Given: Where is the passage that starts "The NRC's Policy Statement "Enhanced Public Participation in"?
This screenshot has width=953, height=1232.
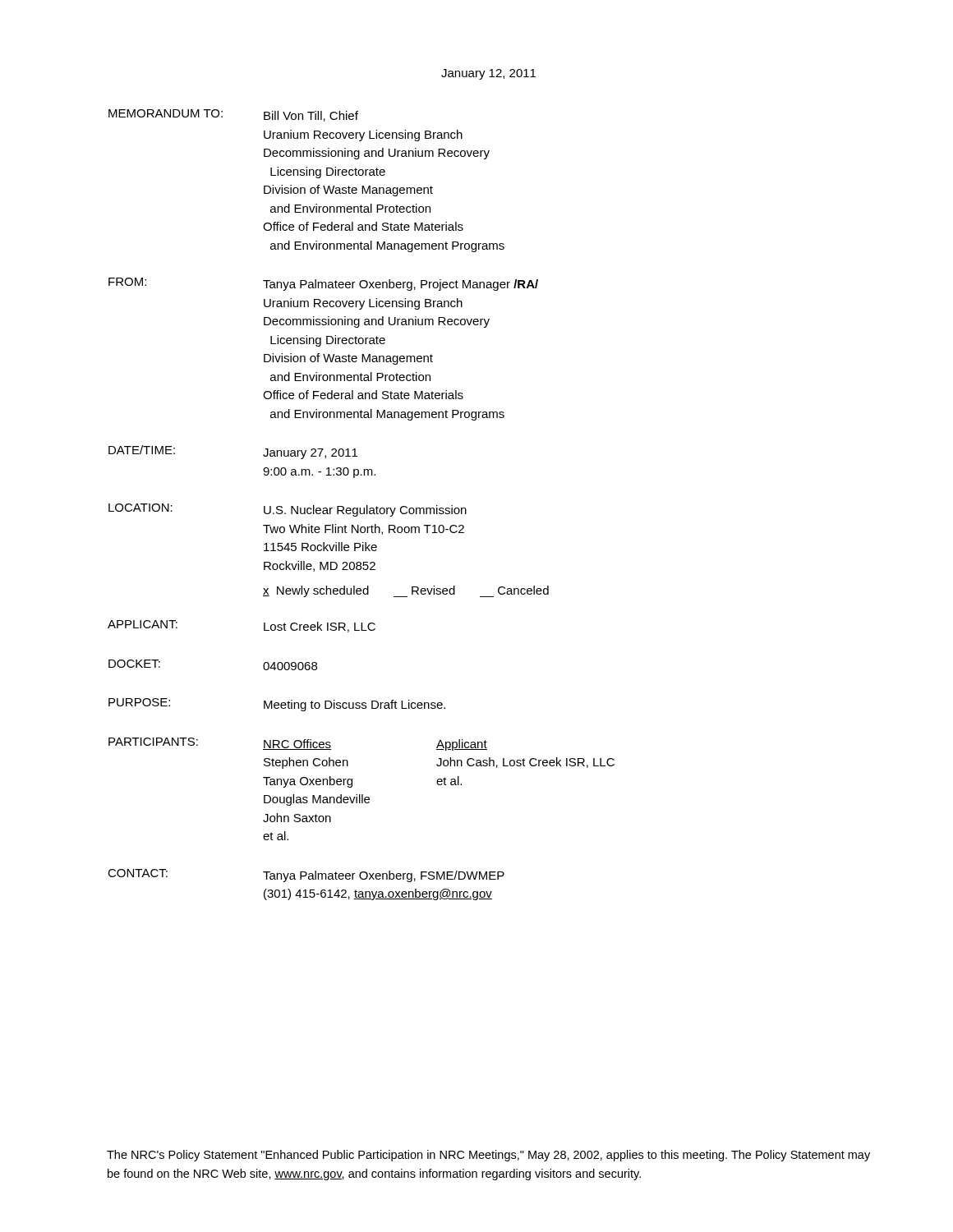Looking at the screenshot, I should 489,1164.
